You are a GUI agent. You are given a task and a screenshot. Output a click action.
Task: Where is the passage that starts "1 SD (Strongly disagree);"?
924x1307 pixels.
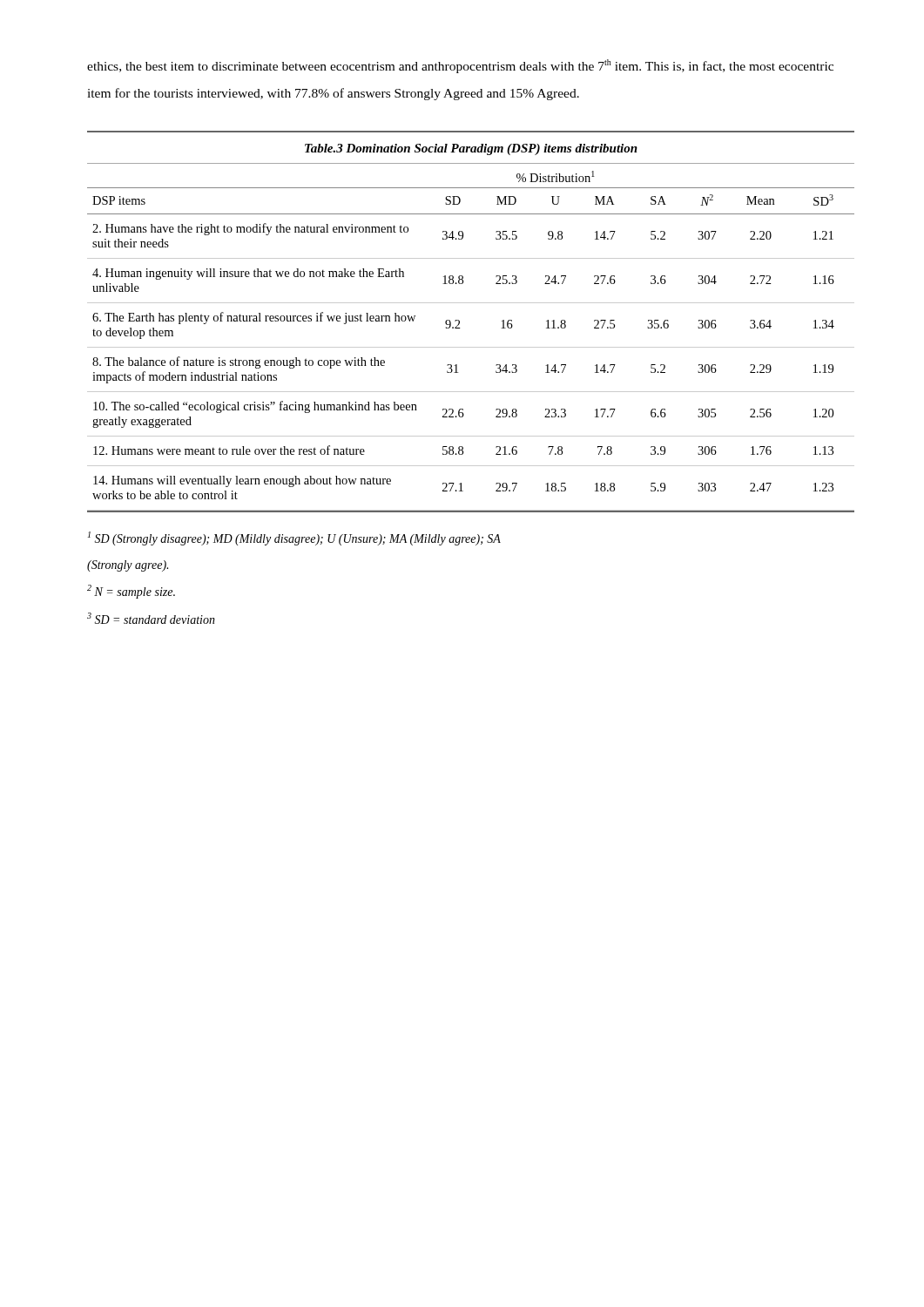point(471,552)
